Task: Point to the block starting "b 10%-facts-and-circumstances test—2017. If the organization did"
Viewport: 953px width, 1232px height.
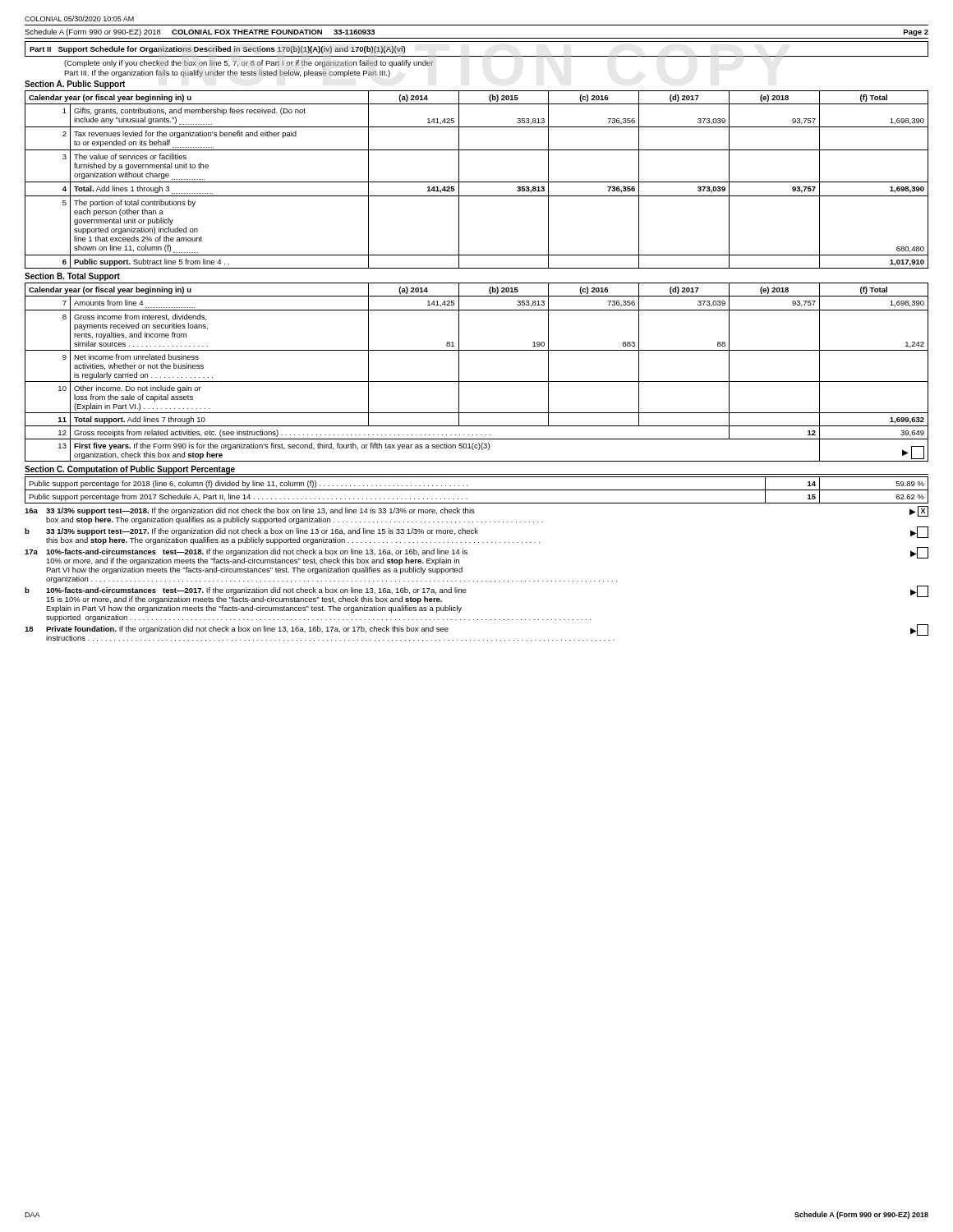Action: pyautogui.click(x=222, y=593)
